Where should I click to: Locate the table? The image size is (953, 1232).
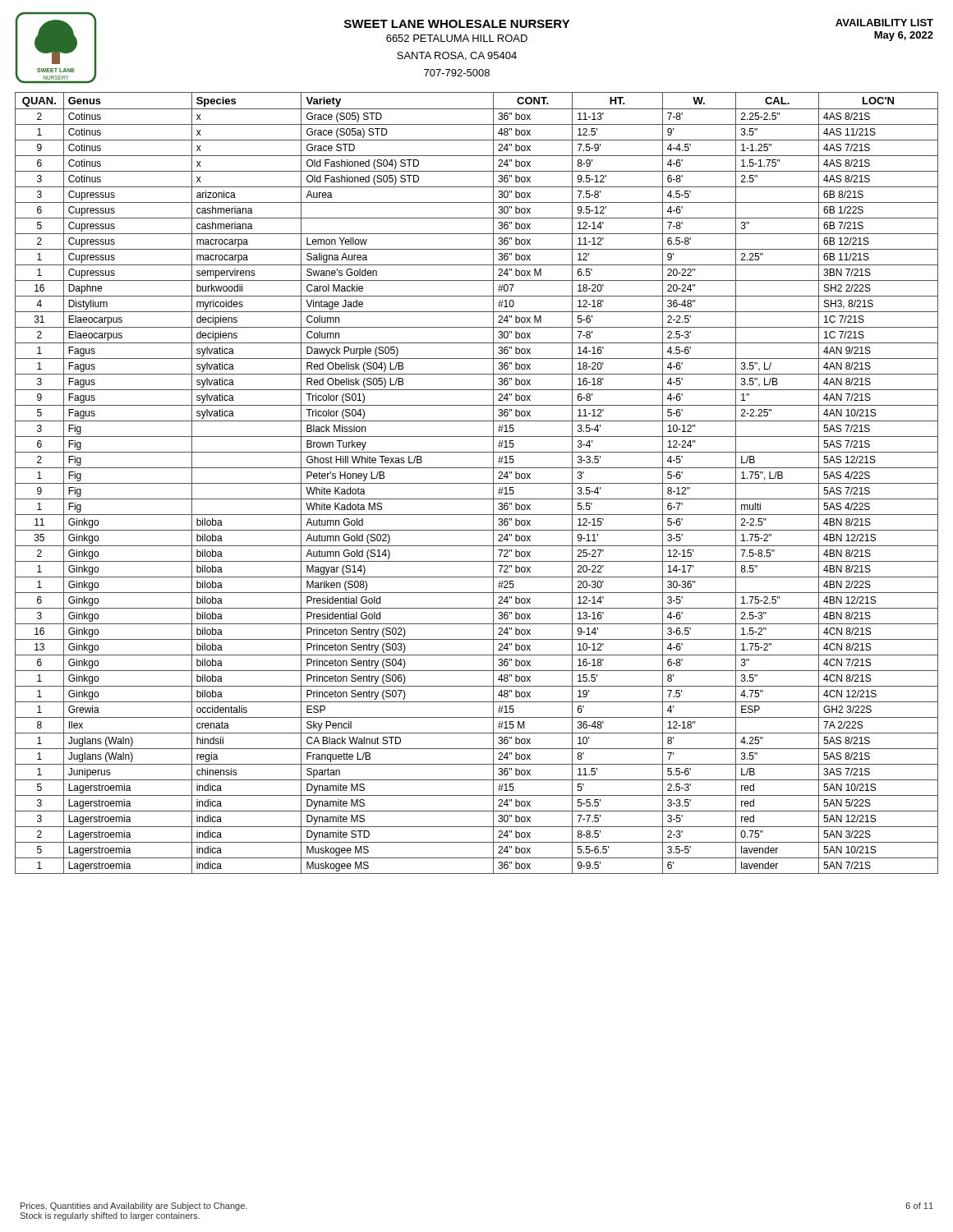(x=476, y=483)
